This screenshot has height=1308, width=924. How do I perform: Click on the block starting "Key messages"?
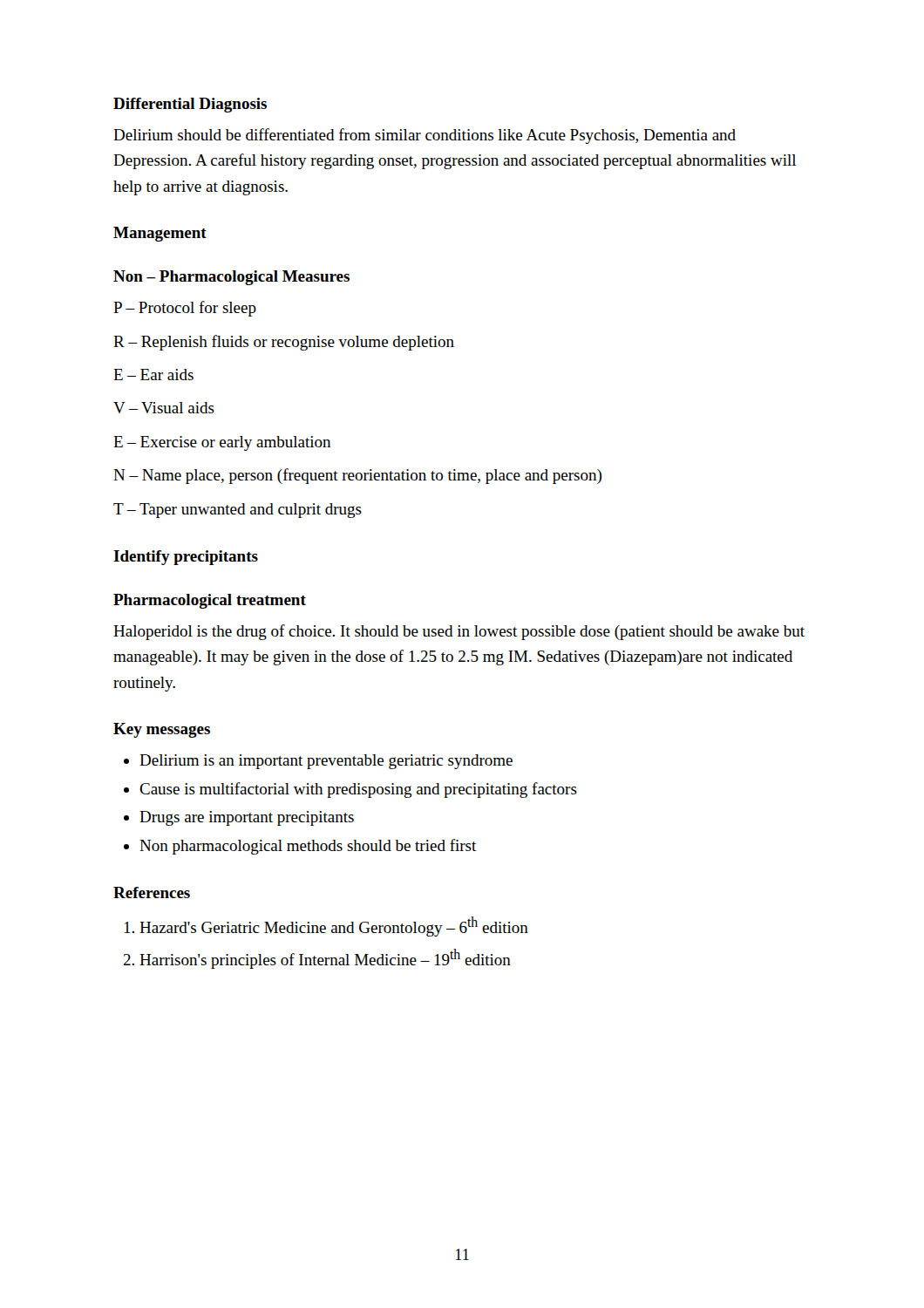[162, 729]
